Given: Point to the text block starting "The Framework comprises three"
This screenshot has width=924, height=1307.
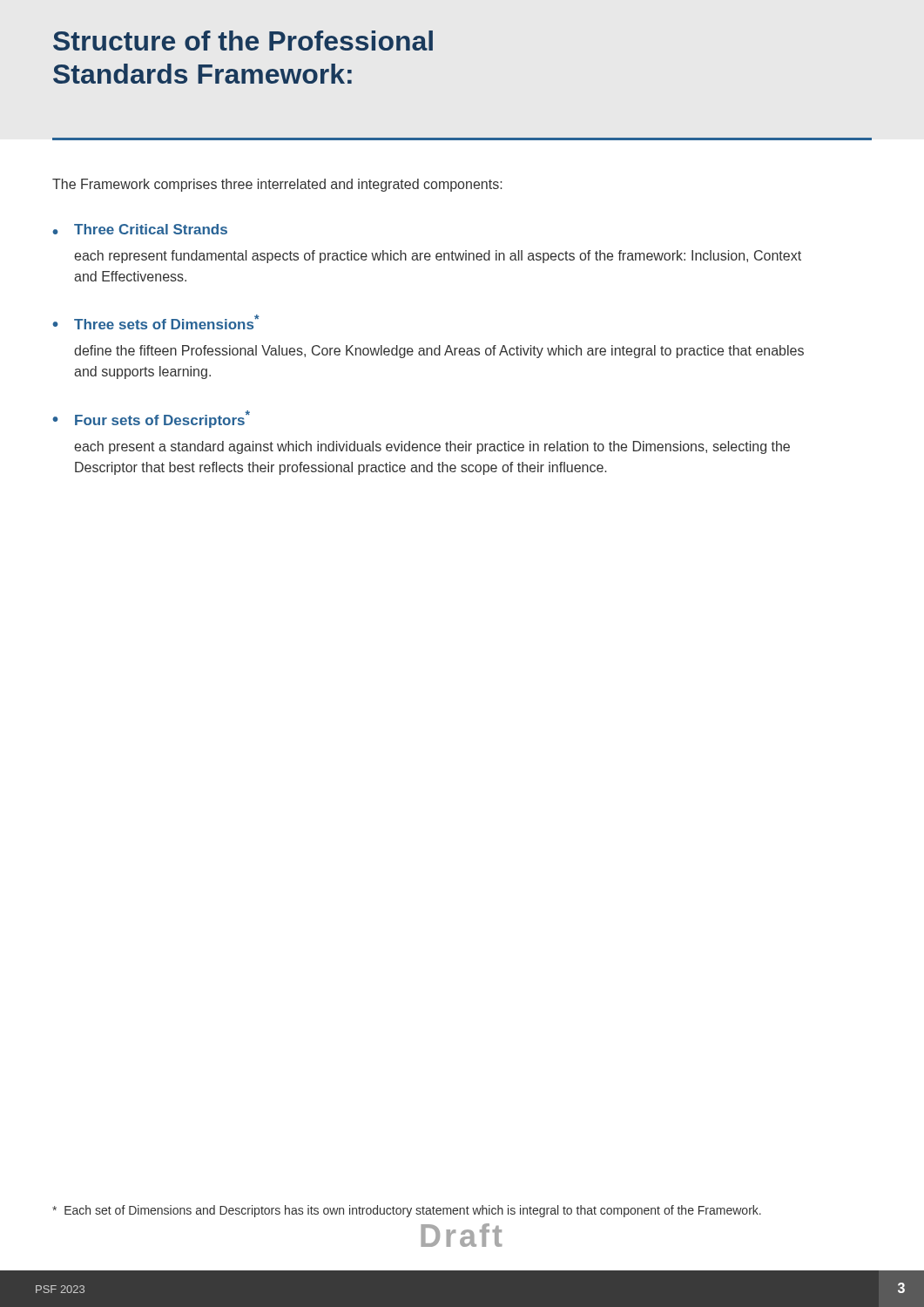Looking at the screenshot, I should coord(278,184).
